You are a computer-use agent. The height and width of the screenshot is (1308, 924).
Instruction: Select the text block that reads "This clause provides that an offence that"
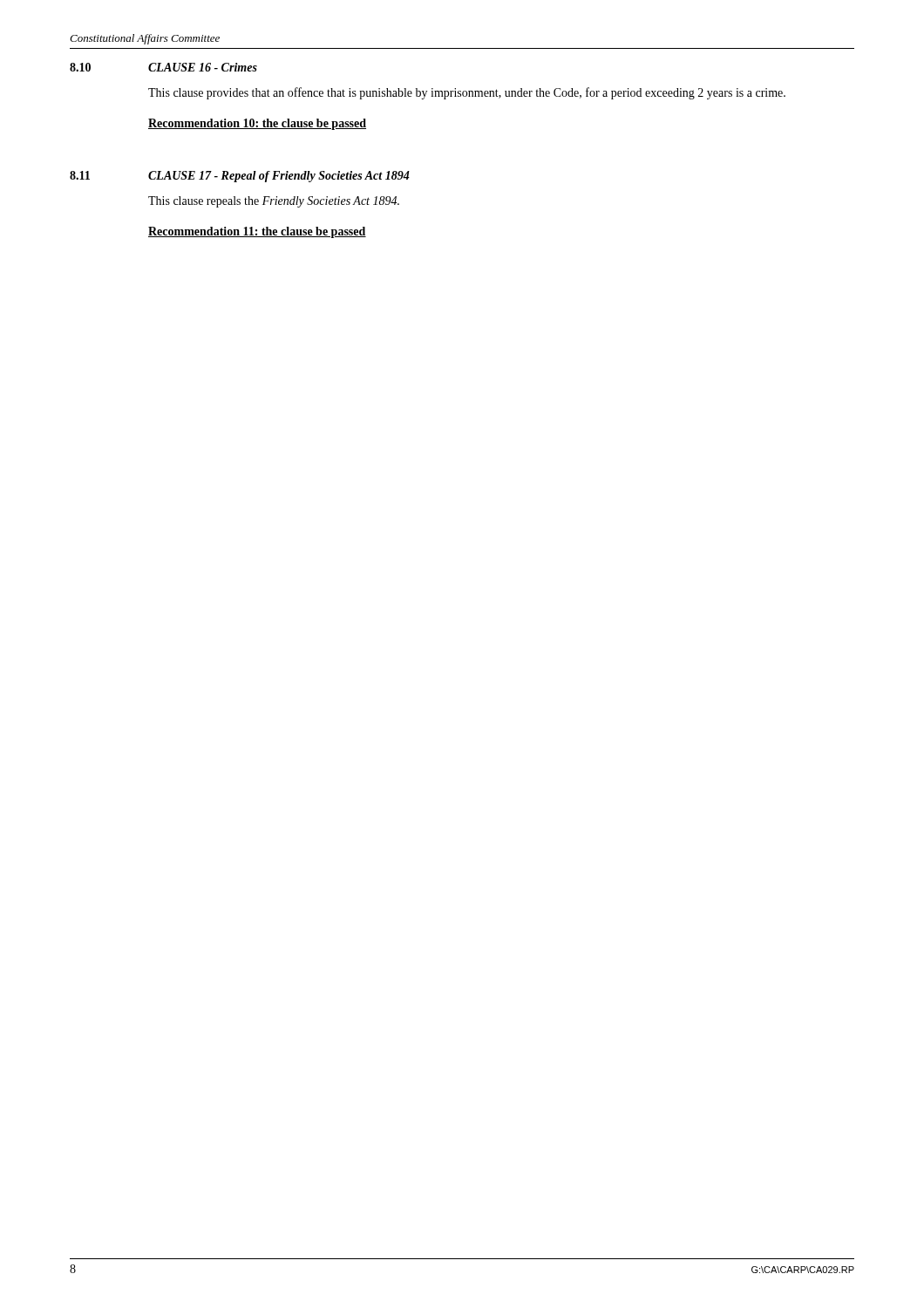coord(467,93)
